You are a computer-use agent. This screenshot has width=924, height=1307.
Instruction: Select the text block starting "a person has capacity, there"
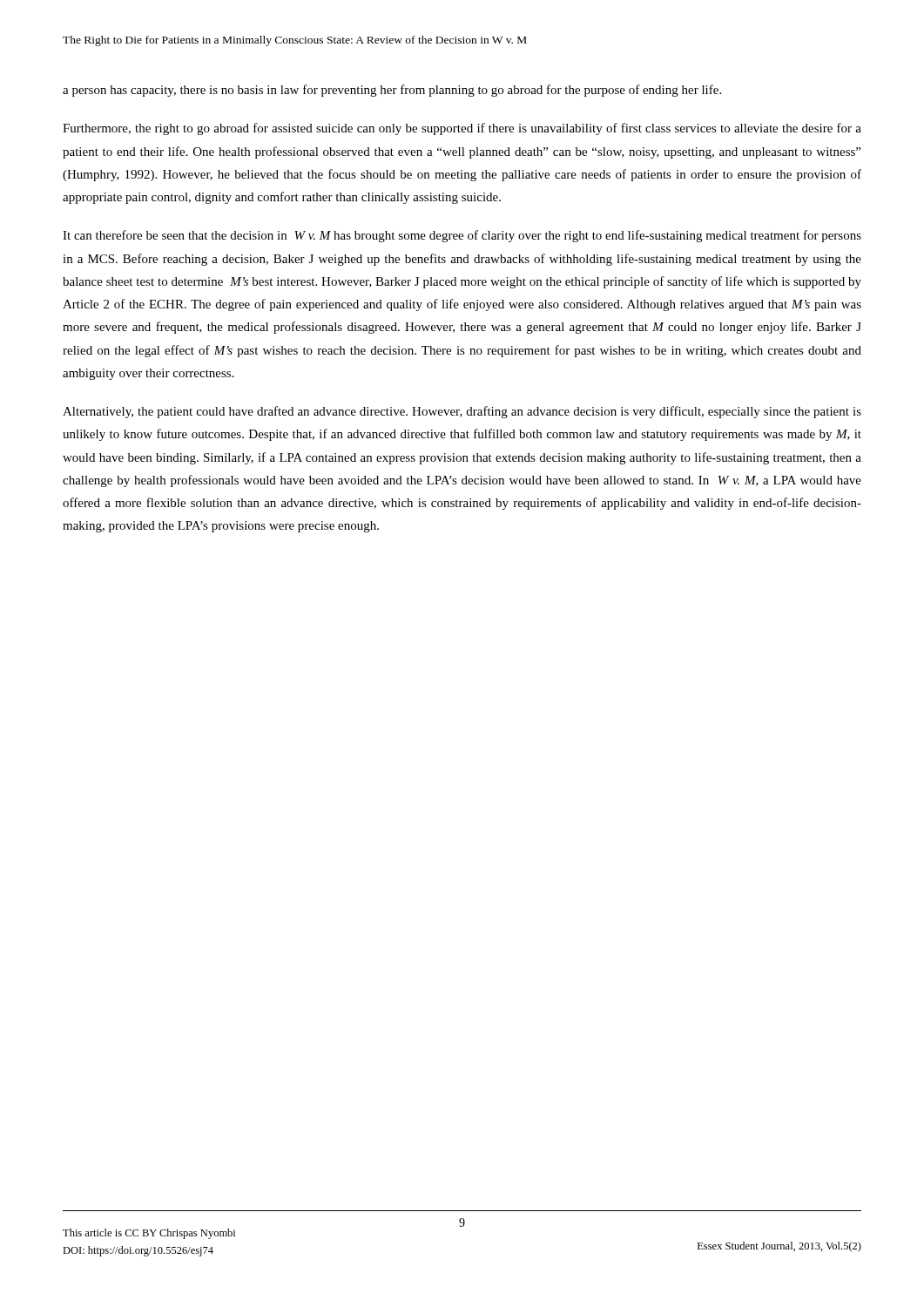point(392,90)
